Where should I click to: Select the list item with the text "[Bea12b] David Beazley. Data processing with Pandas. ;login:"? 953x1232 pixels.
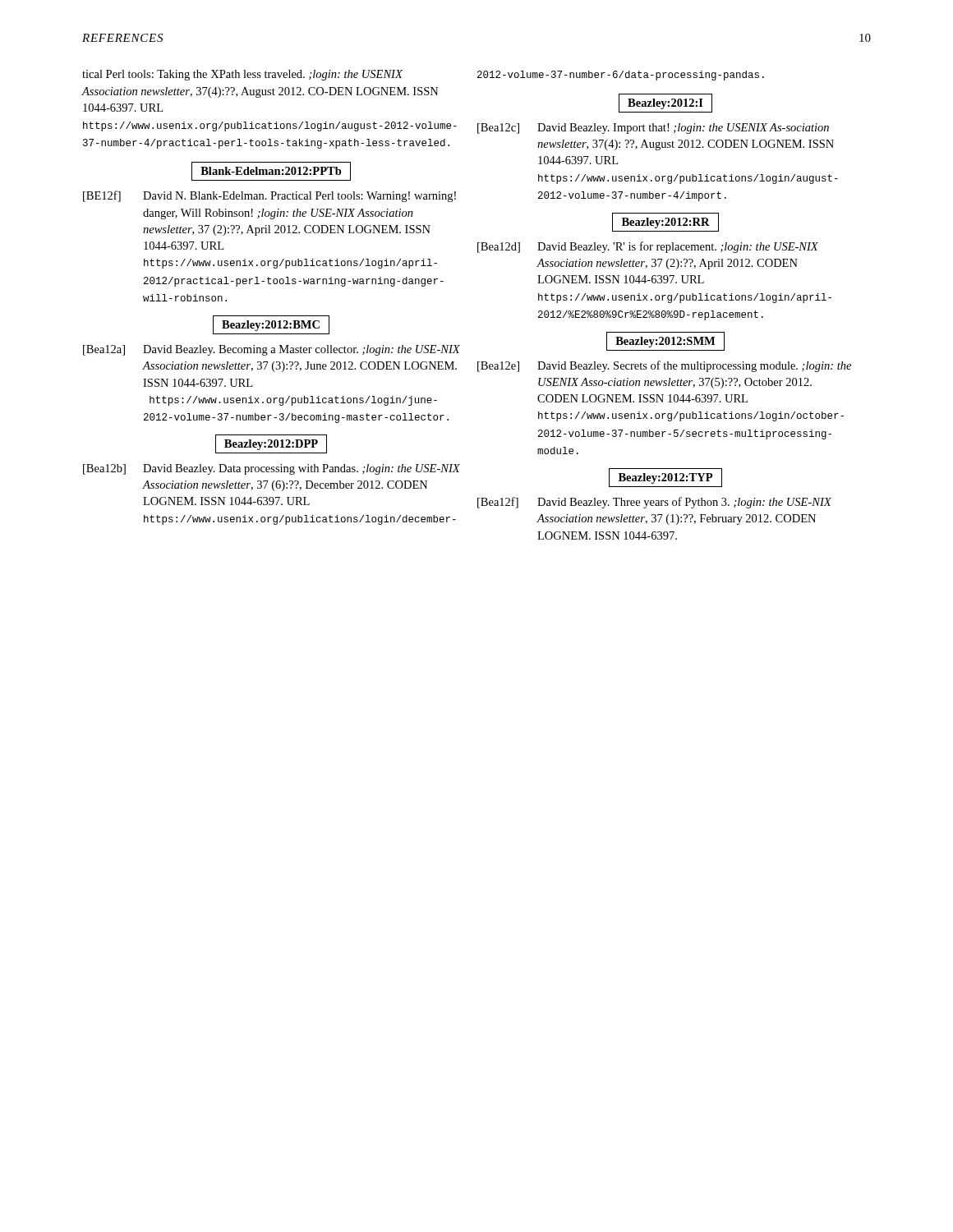coord(271,494)
